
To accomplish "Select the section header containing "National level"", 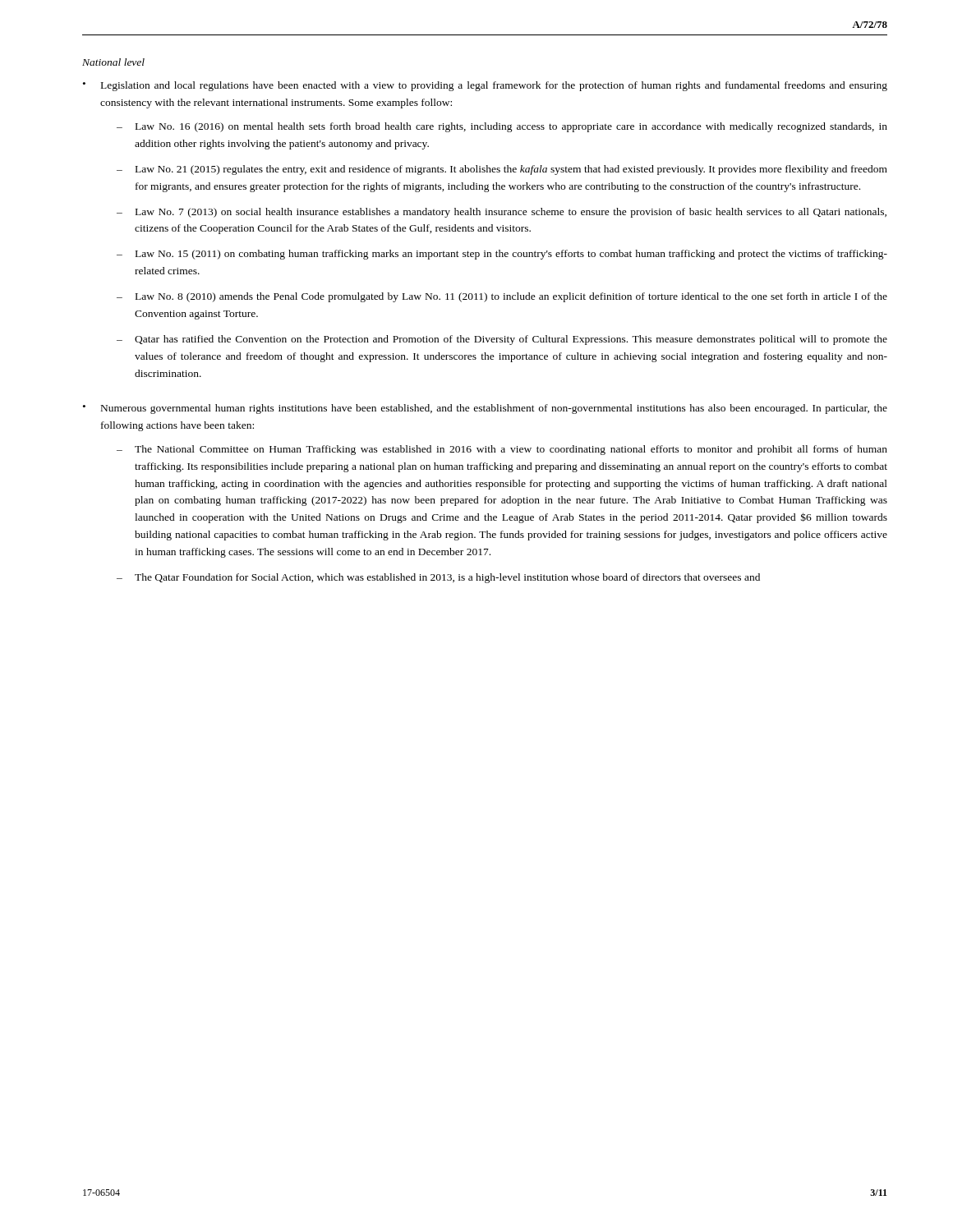I will coord(113,62).
